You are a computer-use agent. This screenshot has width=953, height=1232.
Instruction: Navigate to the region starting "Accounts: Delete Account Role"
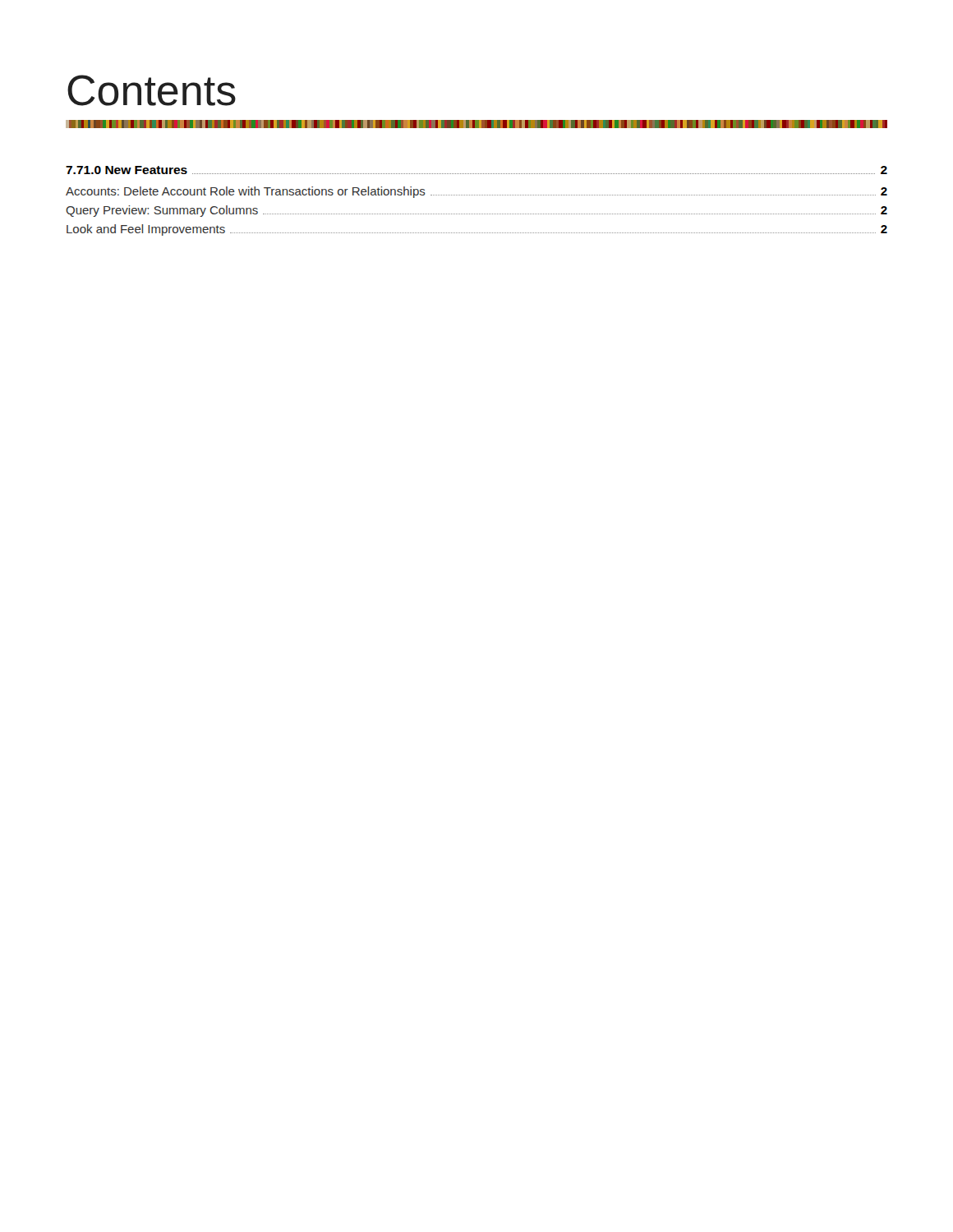point(476,191)
